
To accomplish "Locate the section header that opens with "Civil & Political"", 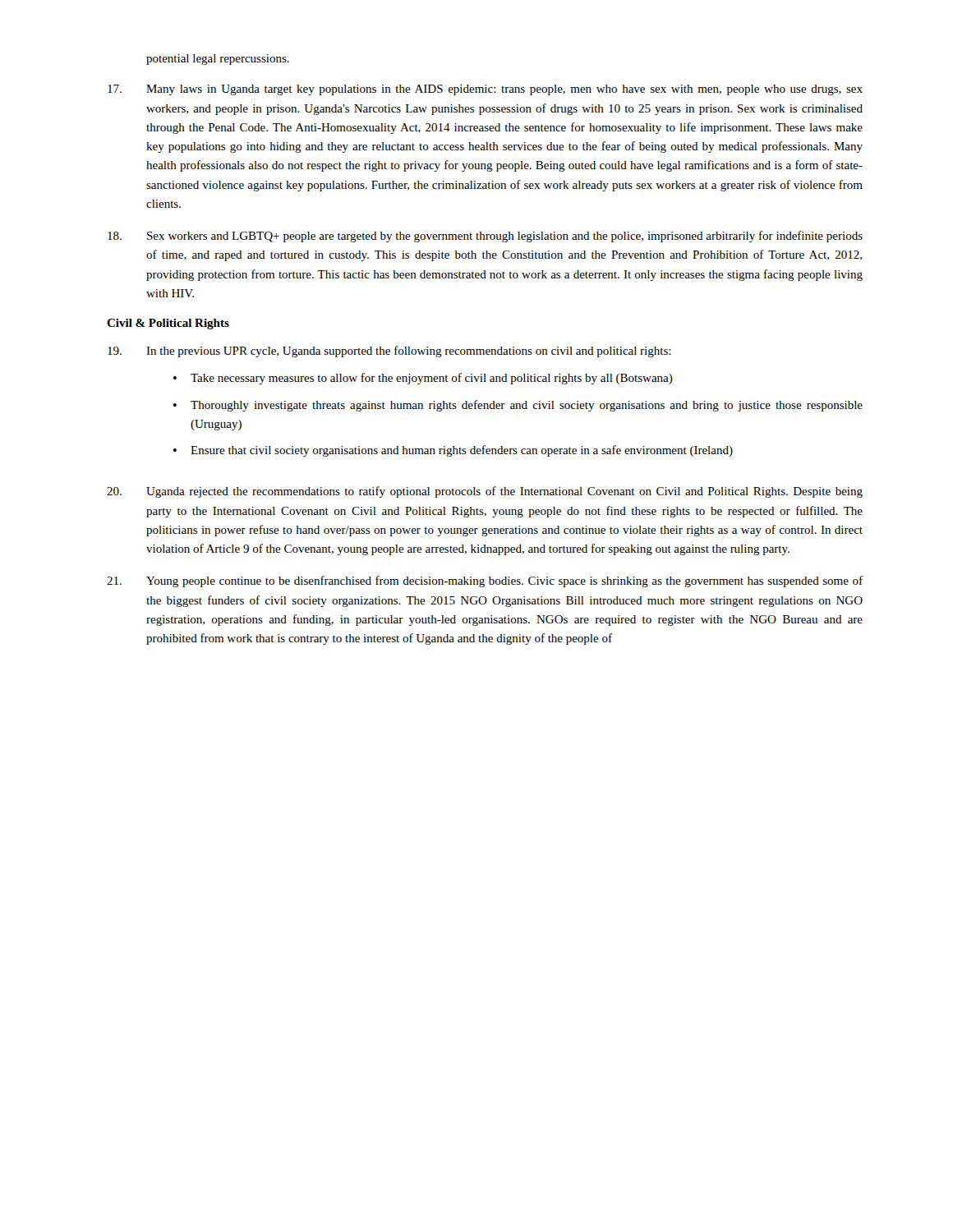I will 168,323.
